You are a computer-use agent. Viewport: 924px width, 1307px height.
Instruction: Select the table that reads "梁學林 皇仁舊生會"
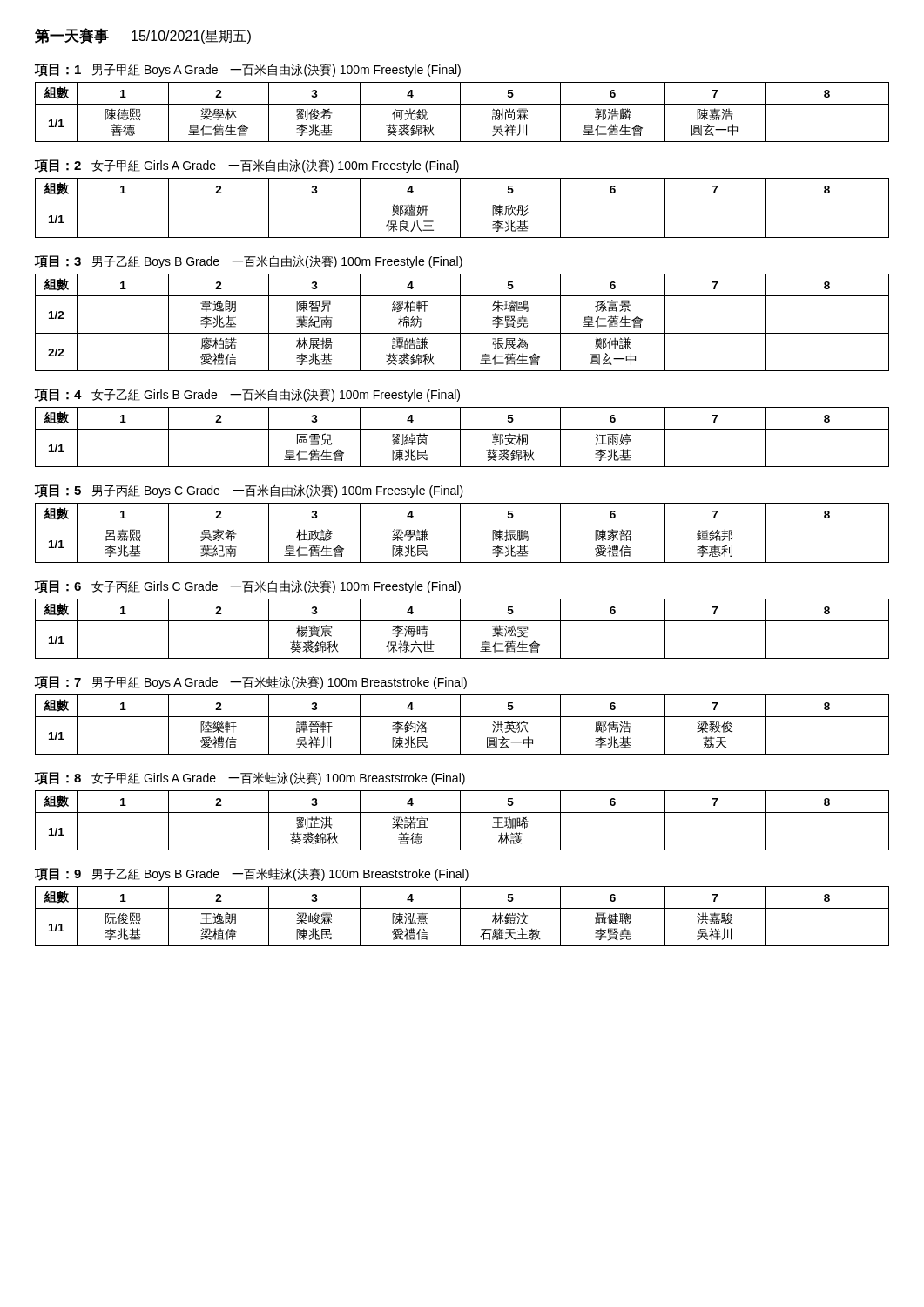tap(462, 112)
